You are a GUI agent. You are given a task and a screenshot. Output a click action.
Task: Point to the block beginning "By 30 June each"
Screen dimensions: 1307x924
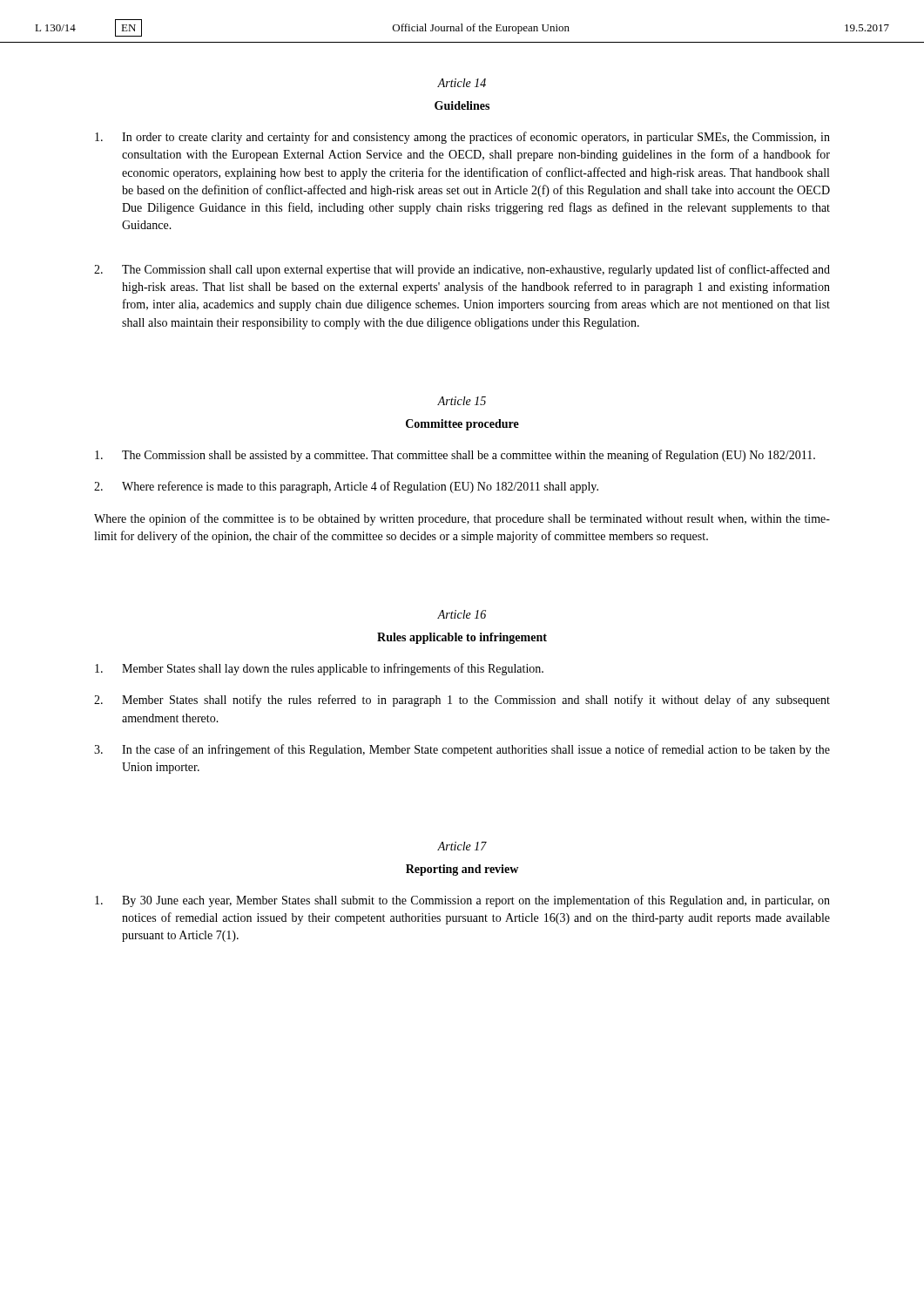tap(462, 918)
